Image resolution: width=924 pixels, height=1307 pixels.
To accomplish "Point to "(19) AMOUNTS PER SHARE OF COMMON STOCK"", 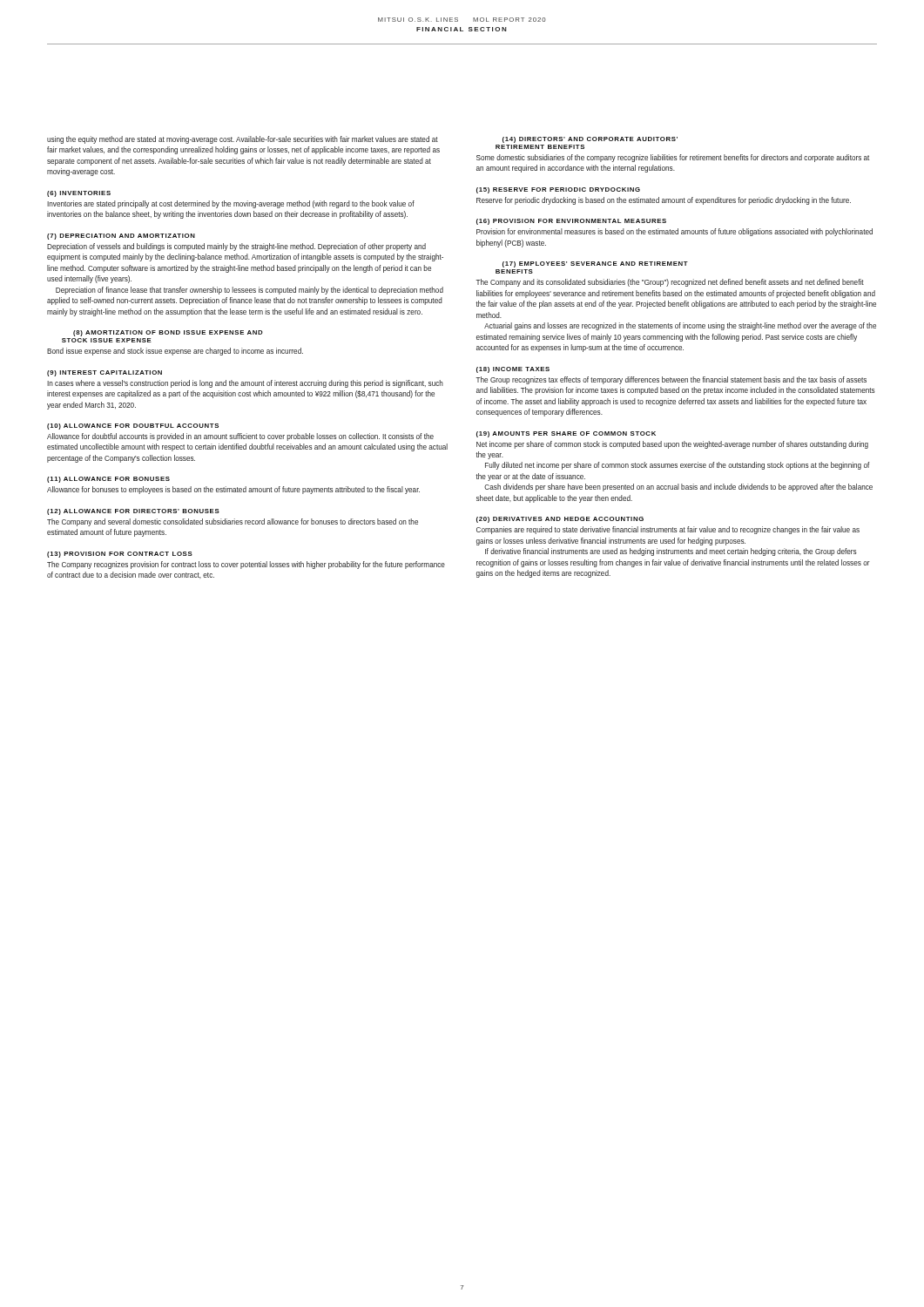I will [566, 433].
